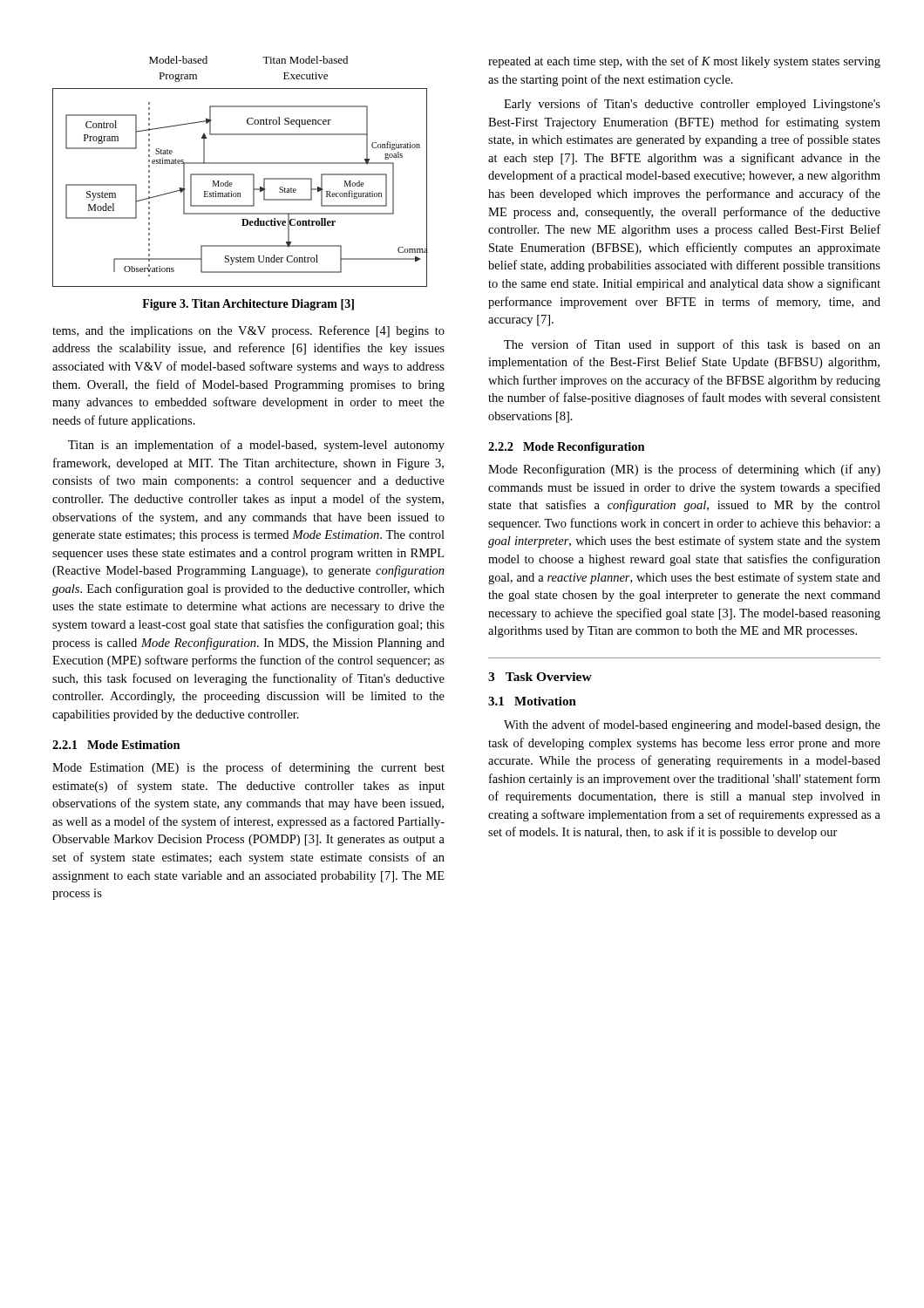Viewport: 924px width, 1308px height.
Task: Point to the region starting "Figure 3. Titan Architecture"
Action: click(248, 304)
